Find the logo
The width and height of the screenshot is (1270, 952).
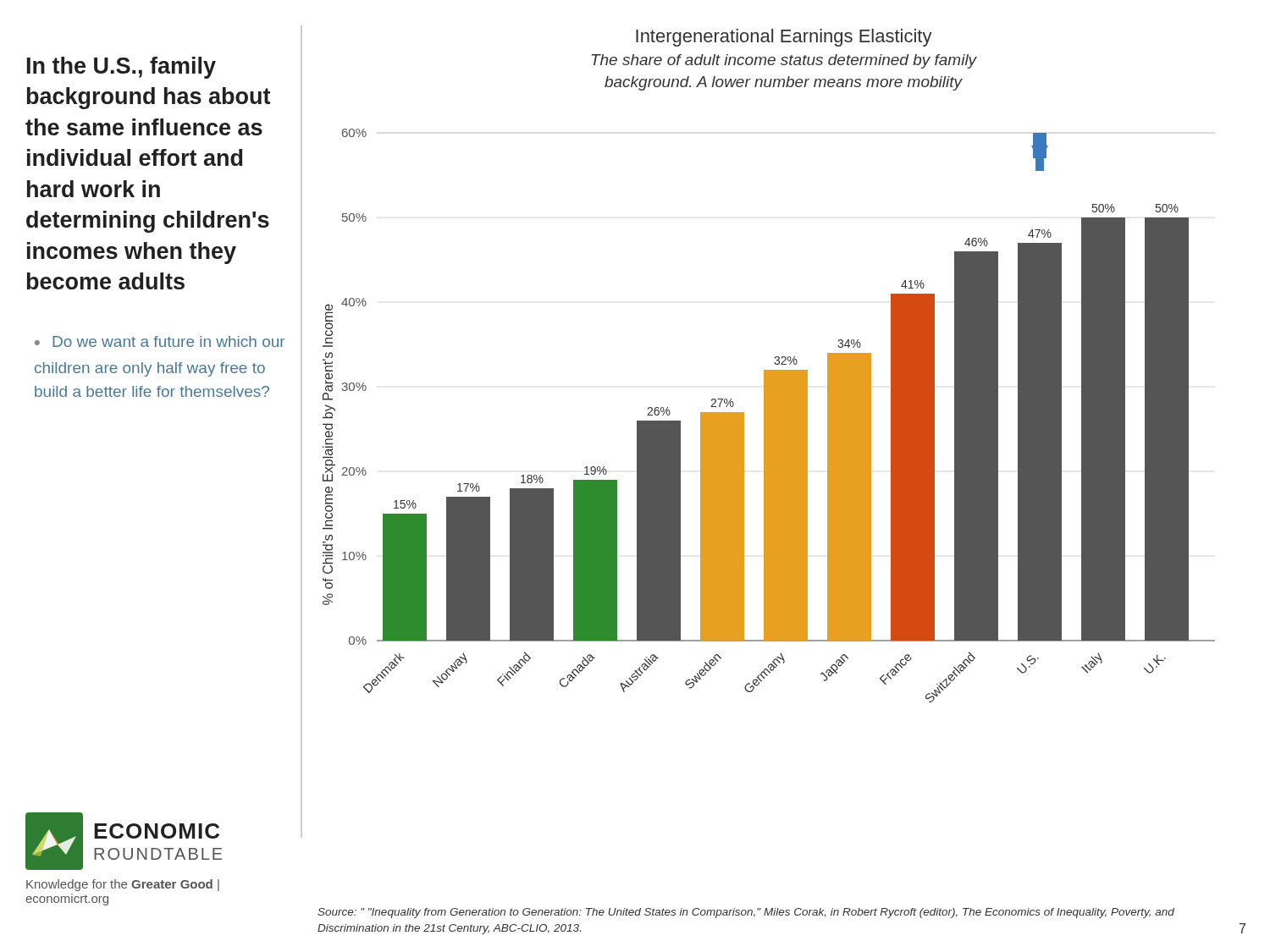[x=148, y=841]
